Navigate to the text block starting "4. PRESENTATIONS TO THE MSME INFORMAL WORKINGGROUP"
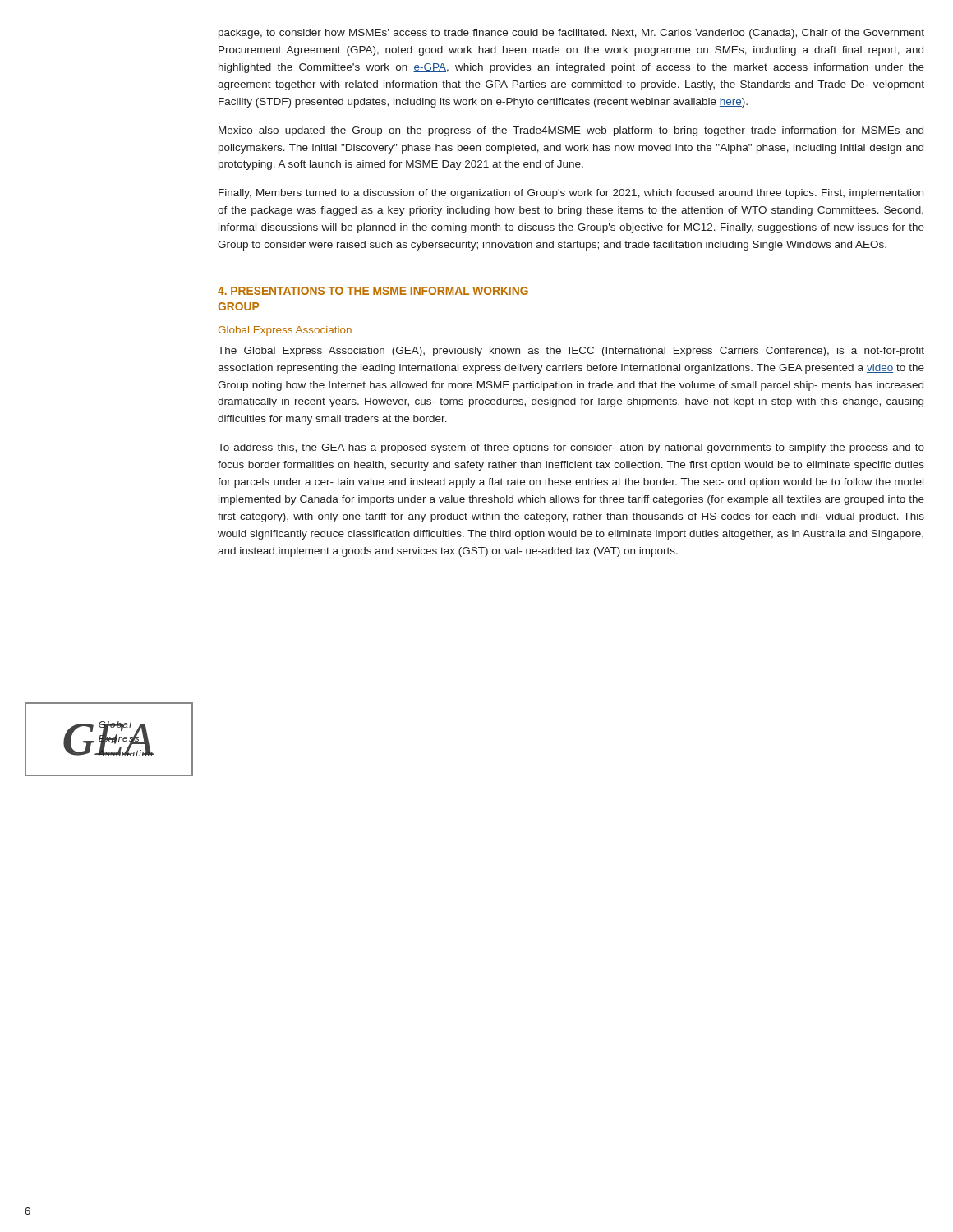Screen dimensions: 1232x953 pos(373,299)
